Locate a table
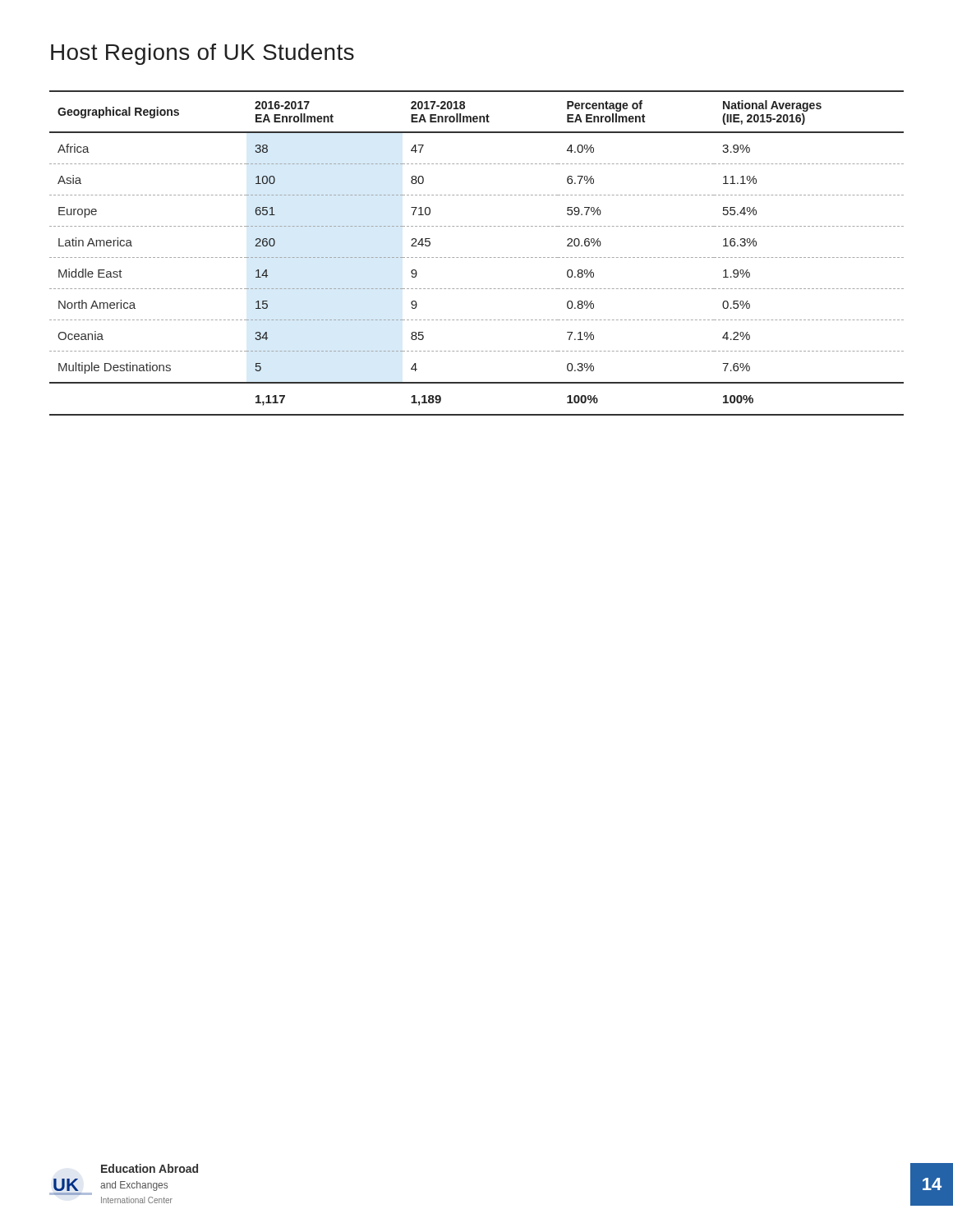 pos(476,253)
